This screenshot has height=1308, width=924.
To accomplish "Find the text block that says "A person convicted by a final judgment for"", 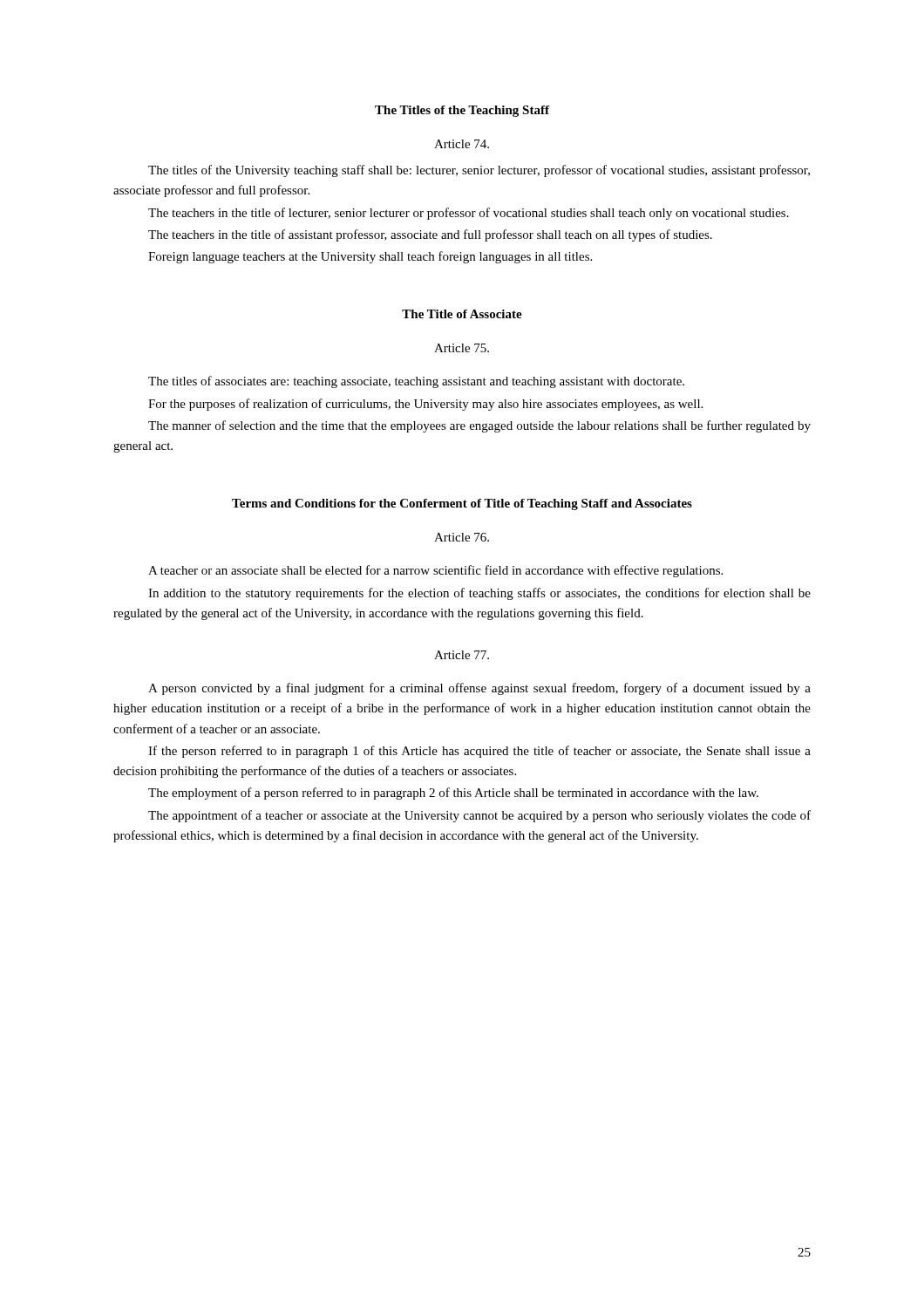I will click(x=462, y=762).
